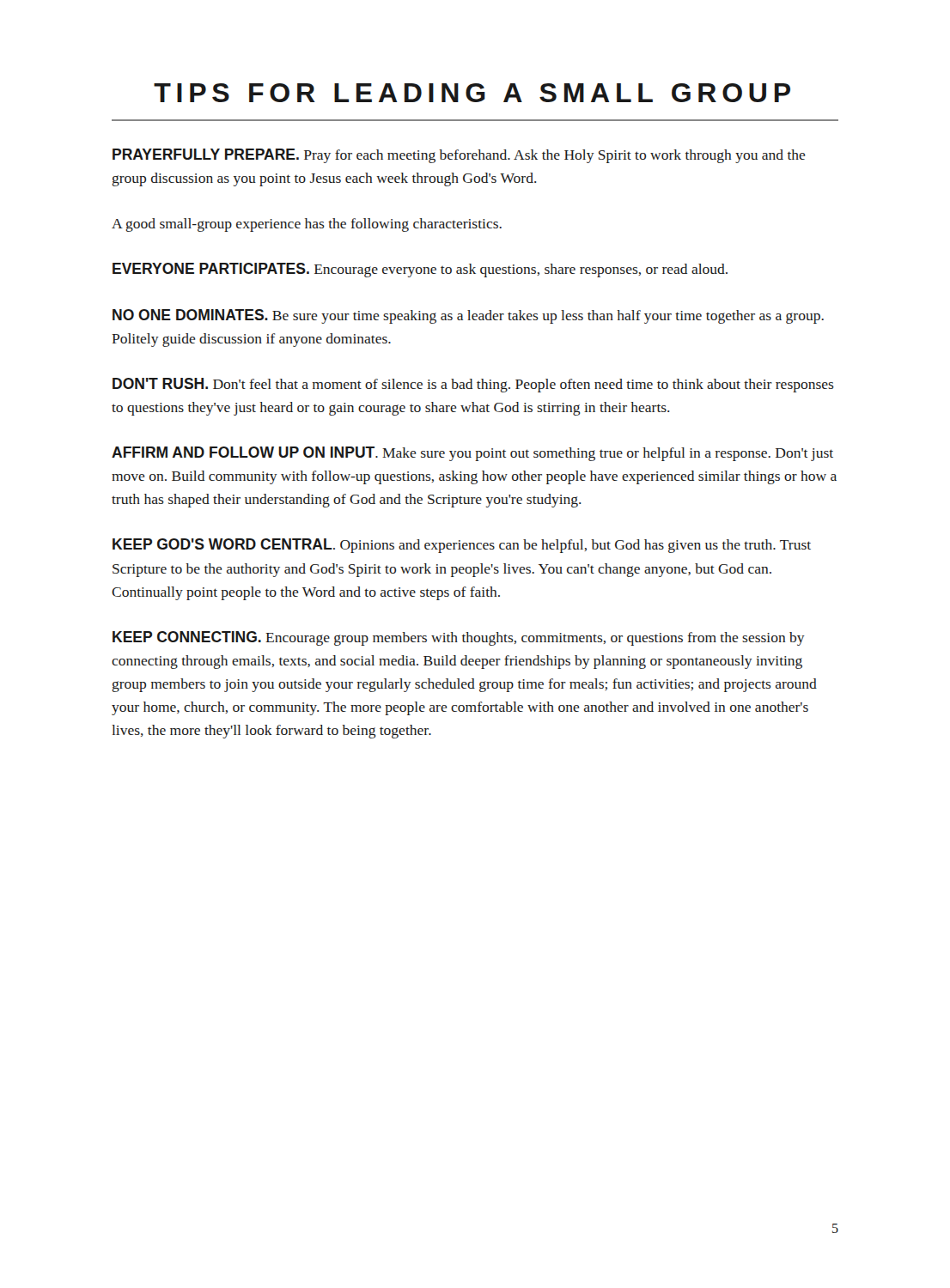Find the text block that reads "PRAYERFULLY PREPARE. Pray for each"
Screen dimensions: 1288x950
pyautogui.click(x=459, y=166)
